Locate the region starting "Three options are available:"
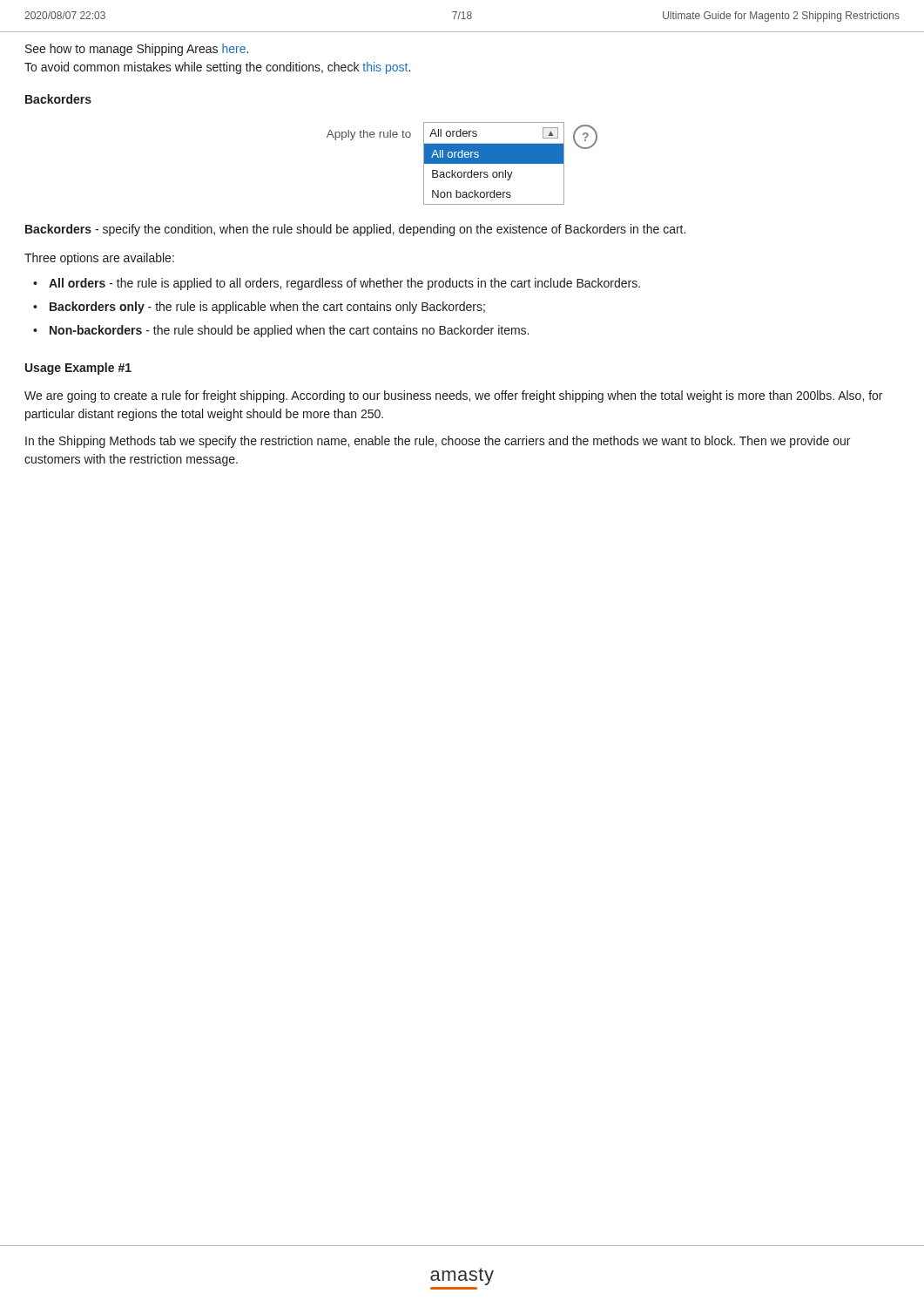The width and height of the screenshot is (924, 1307). (100, 258)
